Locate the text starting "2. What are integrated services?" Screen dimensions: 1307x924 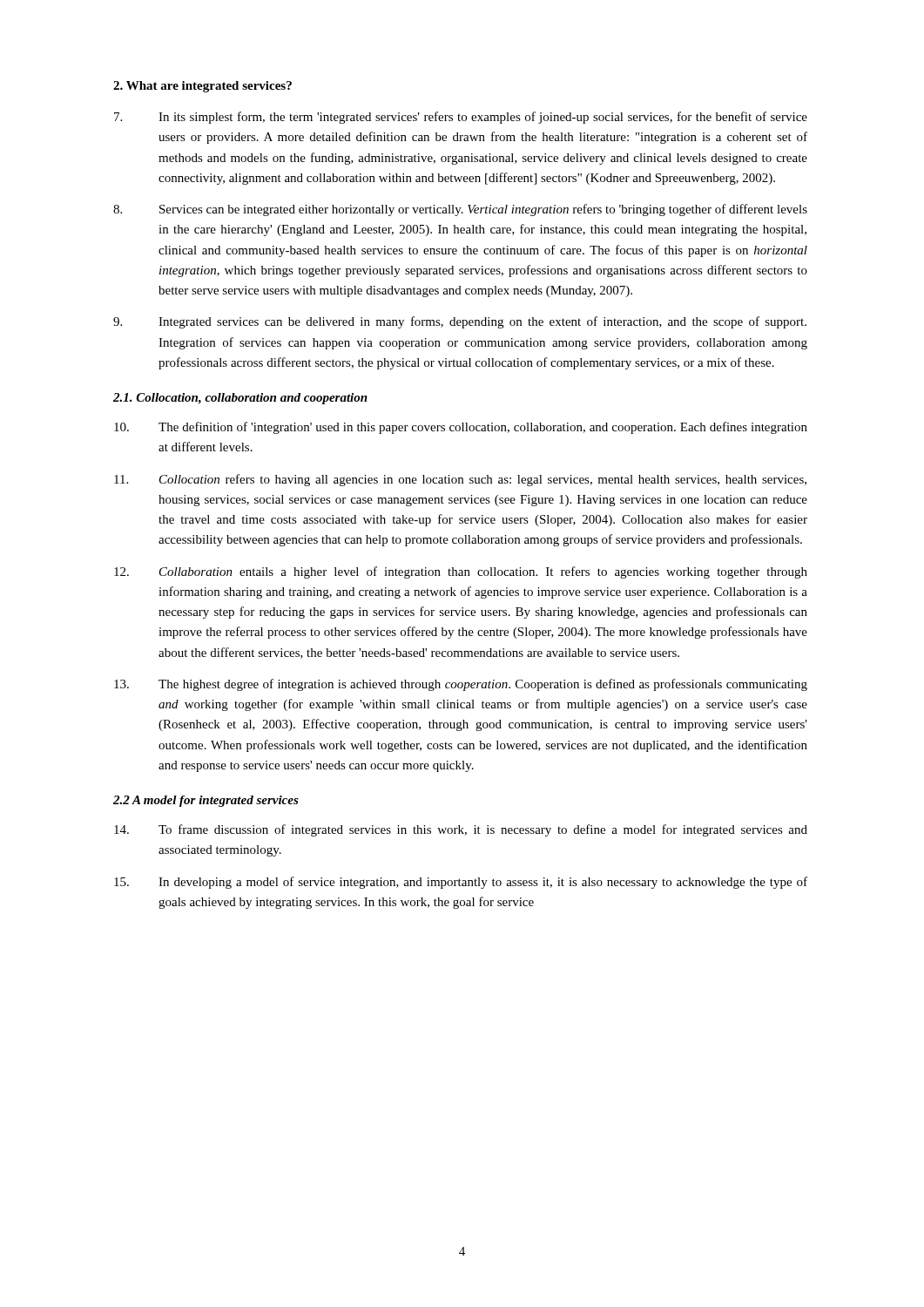203,85
